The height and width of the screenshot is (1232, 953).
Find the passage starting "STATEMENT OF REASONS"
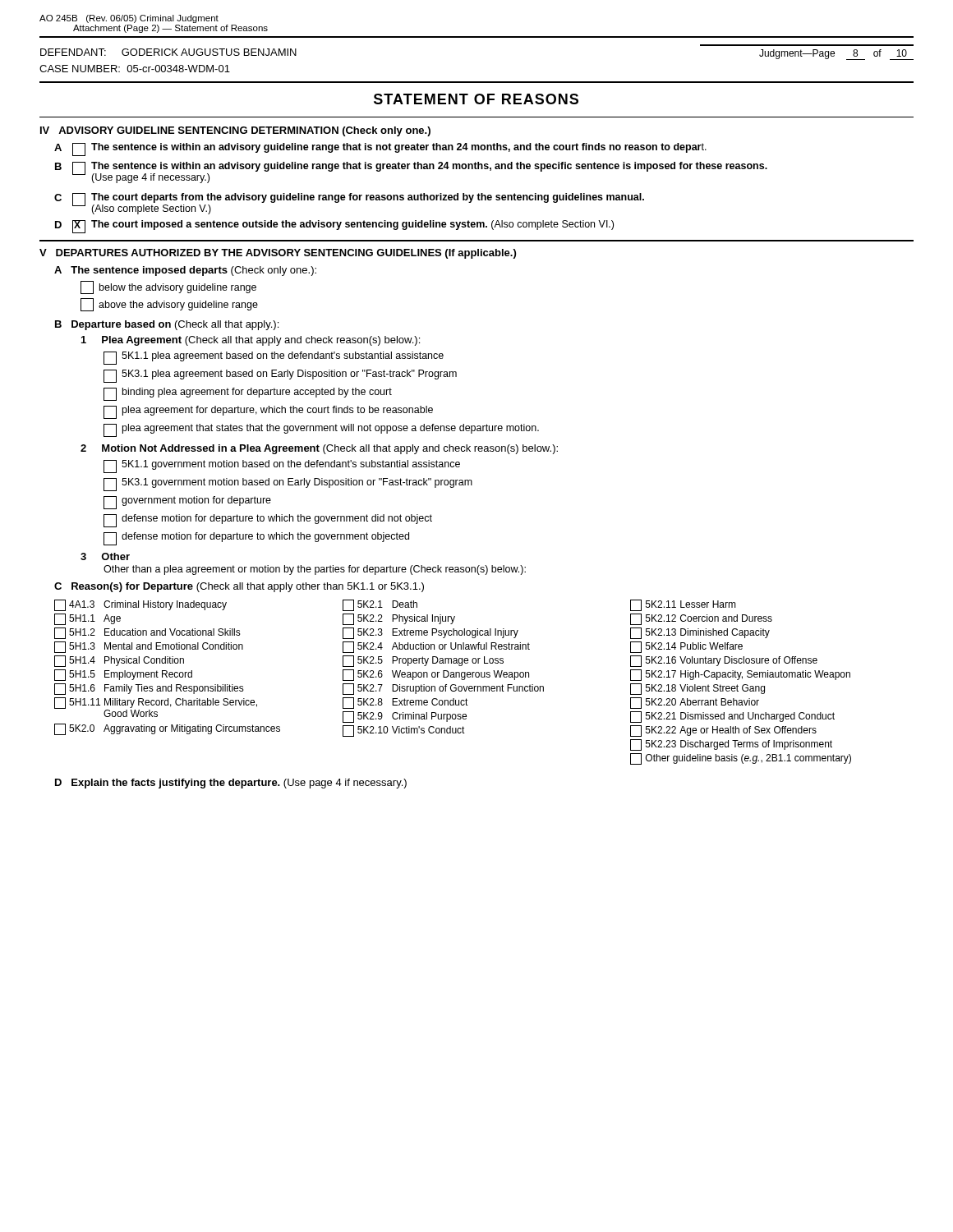476,99
